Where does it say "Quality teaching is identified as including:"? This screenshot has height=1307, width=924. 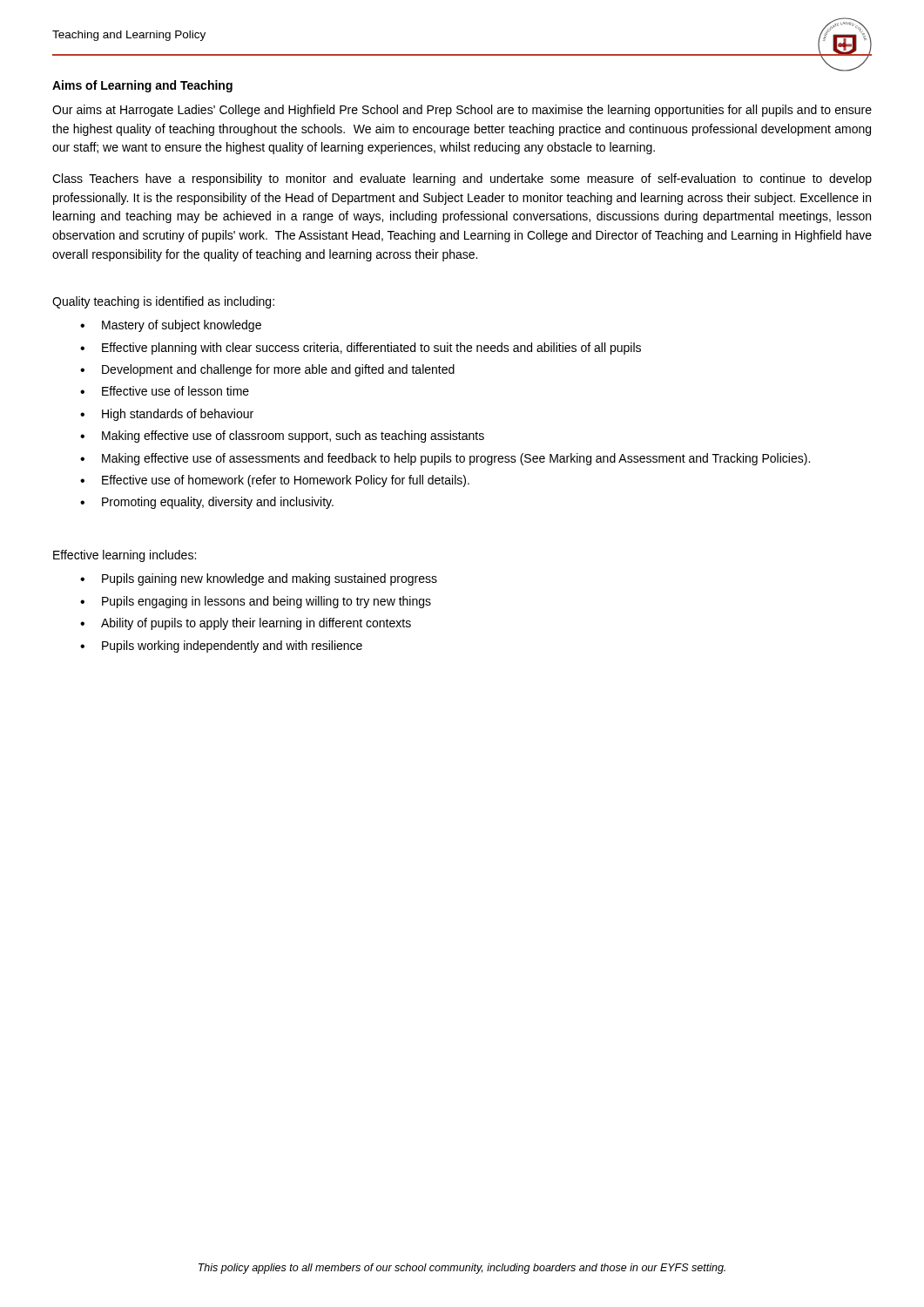click(x=164, y=301)
